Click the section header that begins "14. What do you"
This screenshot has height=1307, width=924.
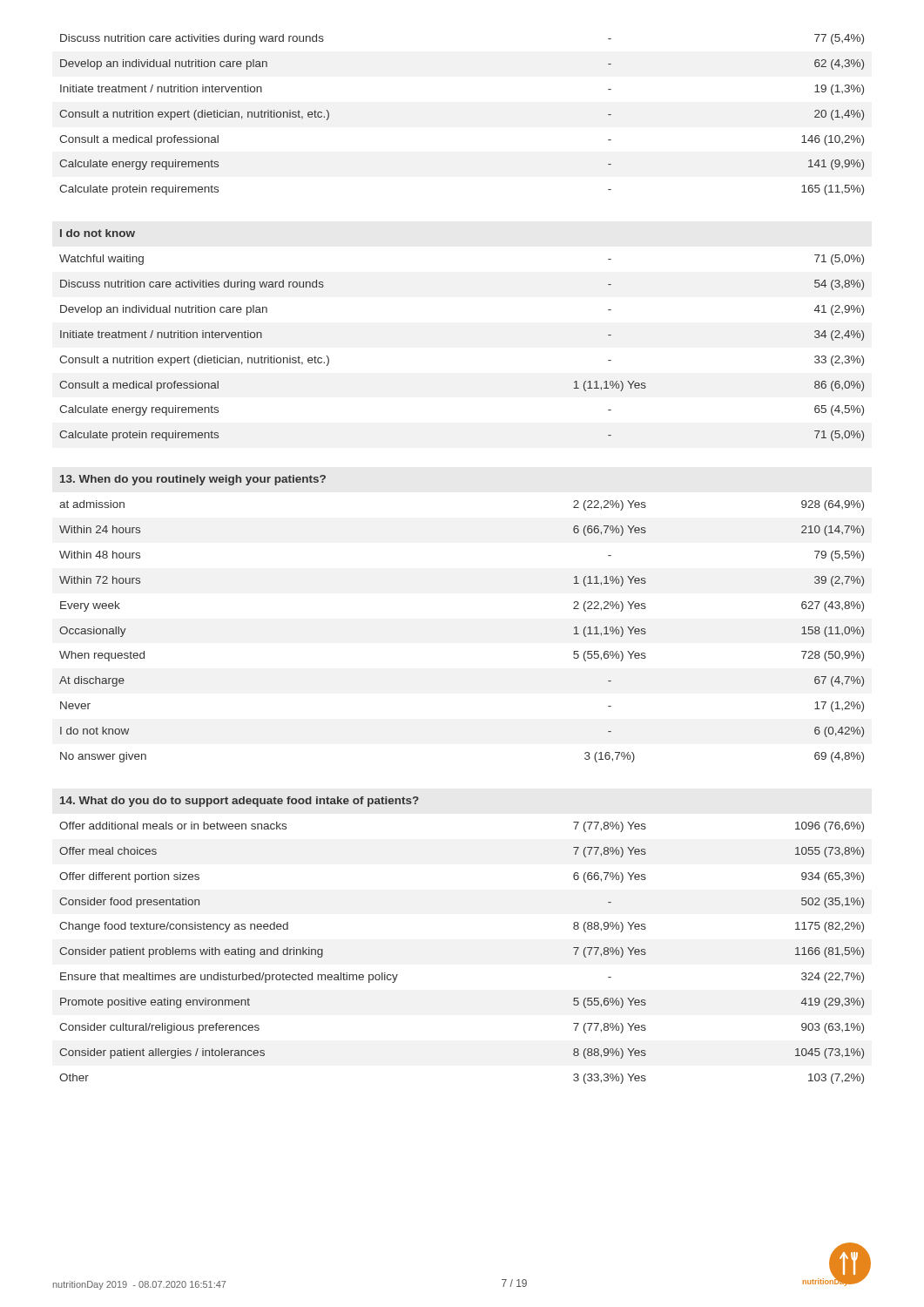coord(239,802)
